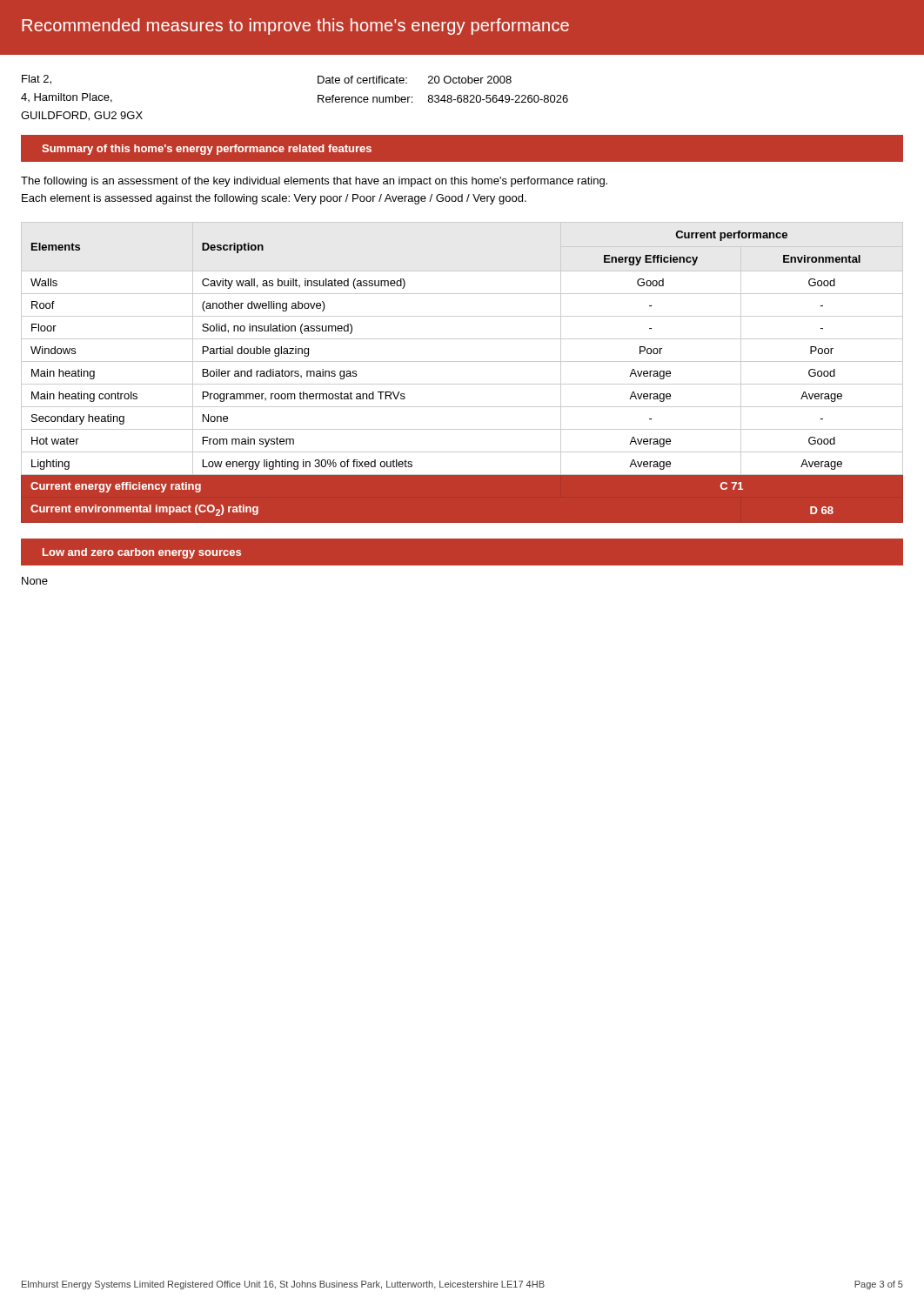Locate the title with the text "Recommended measures to"
The image size is (924, 1305).
click(295, 25)
